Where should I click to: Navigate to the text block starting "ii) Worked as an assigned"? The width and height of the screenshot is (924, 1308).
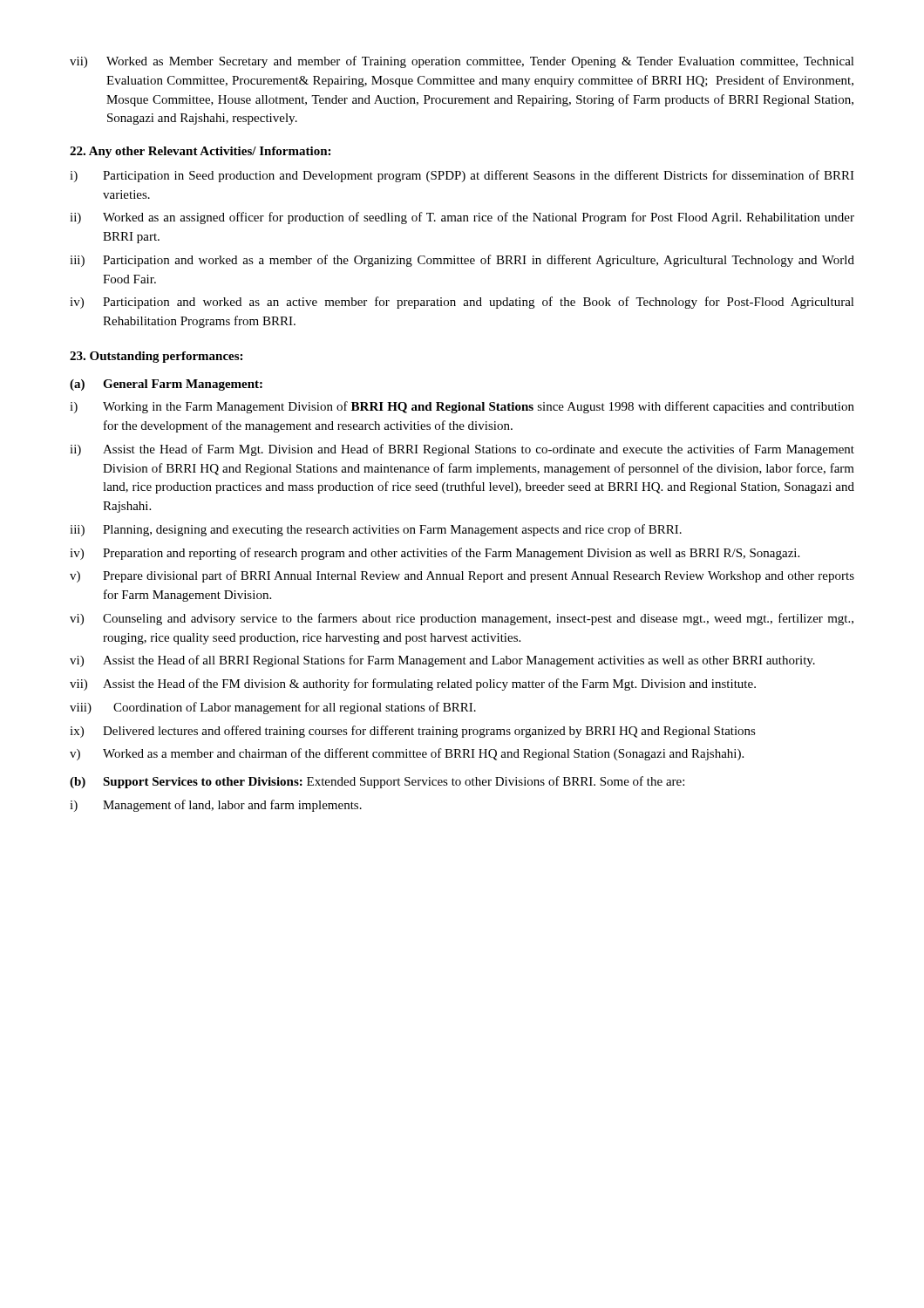click(462, 228)
